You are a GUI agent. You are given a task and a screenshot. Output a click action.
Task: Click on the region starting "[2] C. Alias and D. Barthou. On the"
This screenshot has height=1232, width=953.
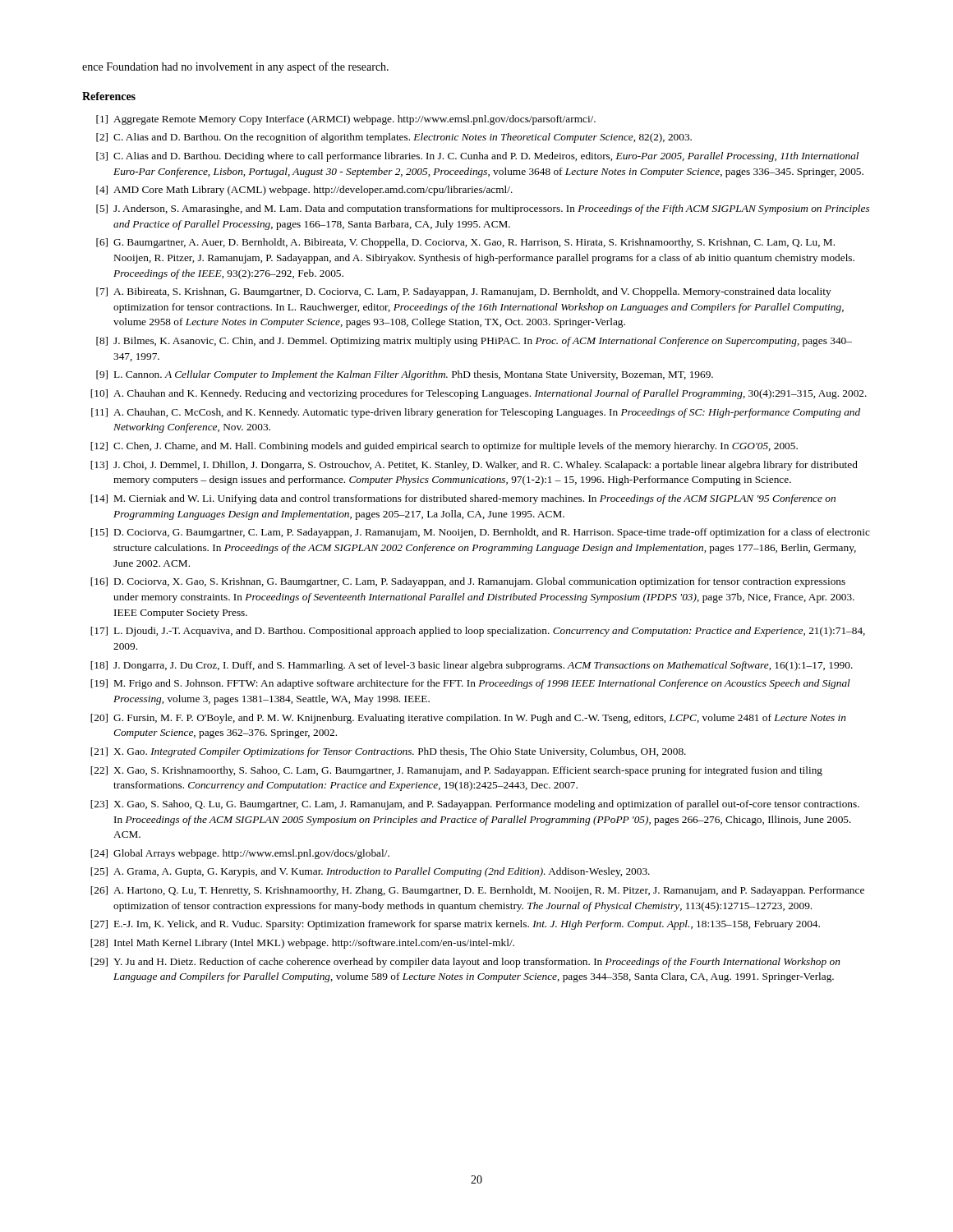(x=476, y=138)
